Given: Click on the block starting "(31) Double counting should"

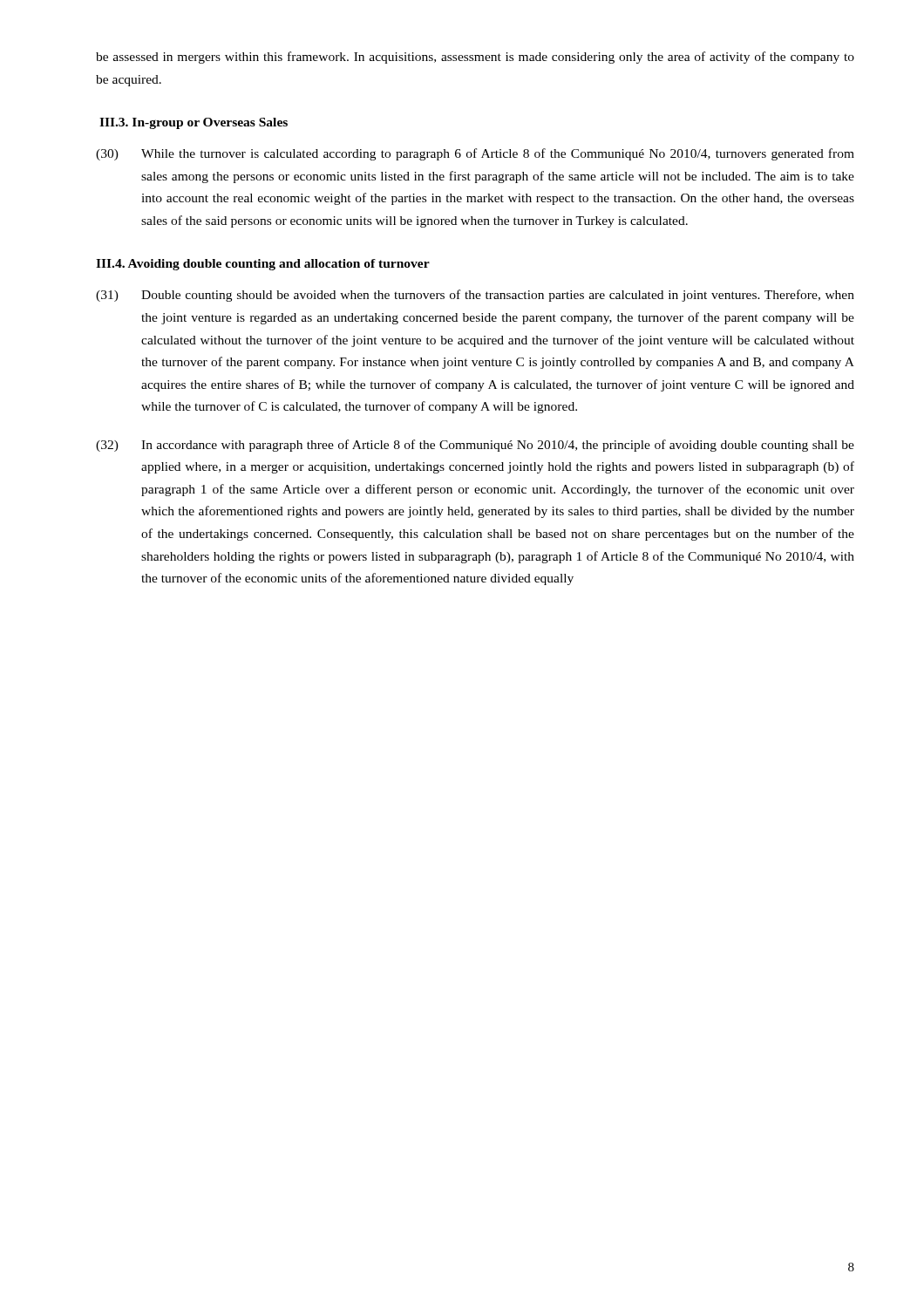Looking at the screenshot, I should click(475, 351).
